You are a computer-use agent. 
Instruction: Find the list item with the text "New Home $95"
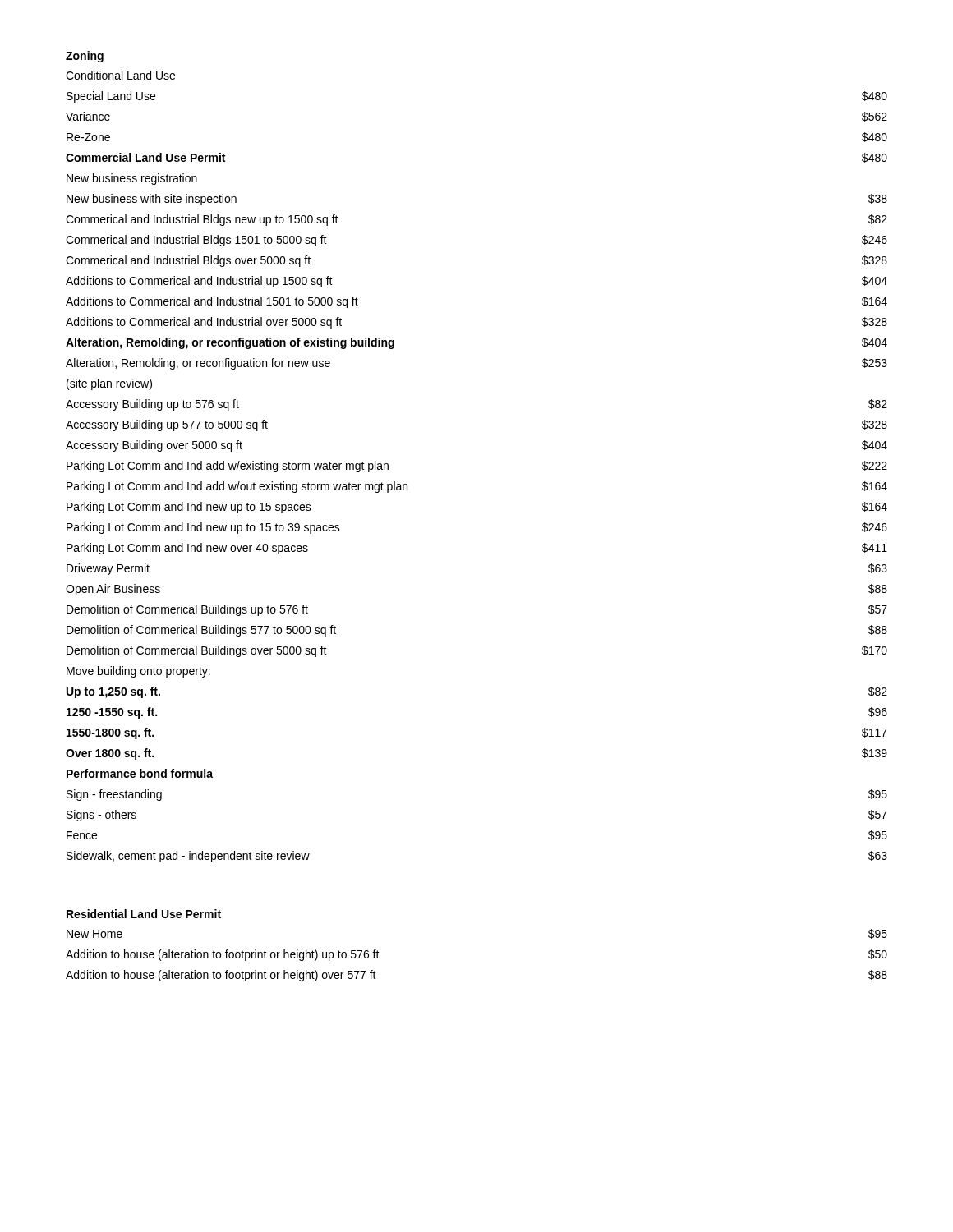pyautogui.click(x=96, y=933)
